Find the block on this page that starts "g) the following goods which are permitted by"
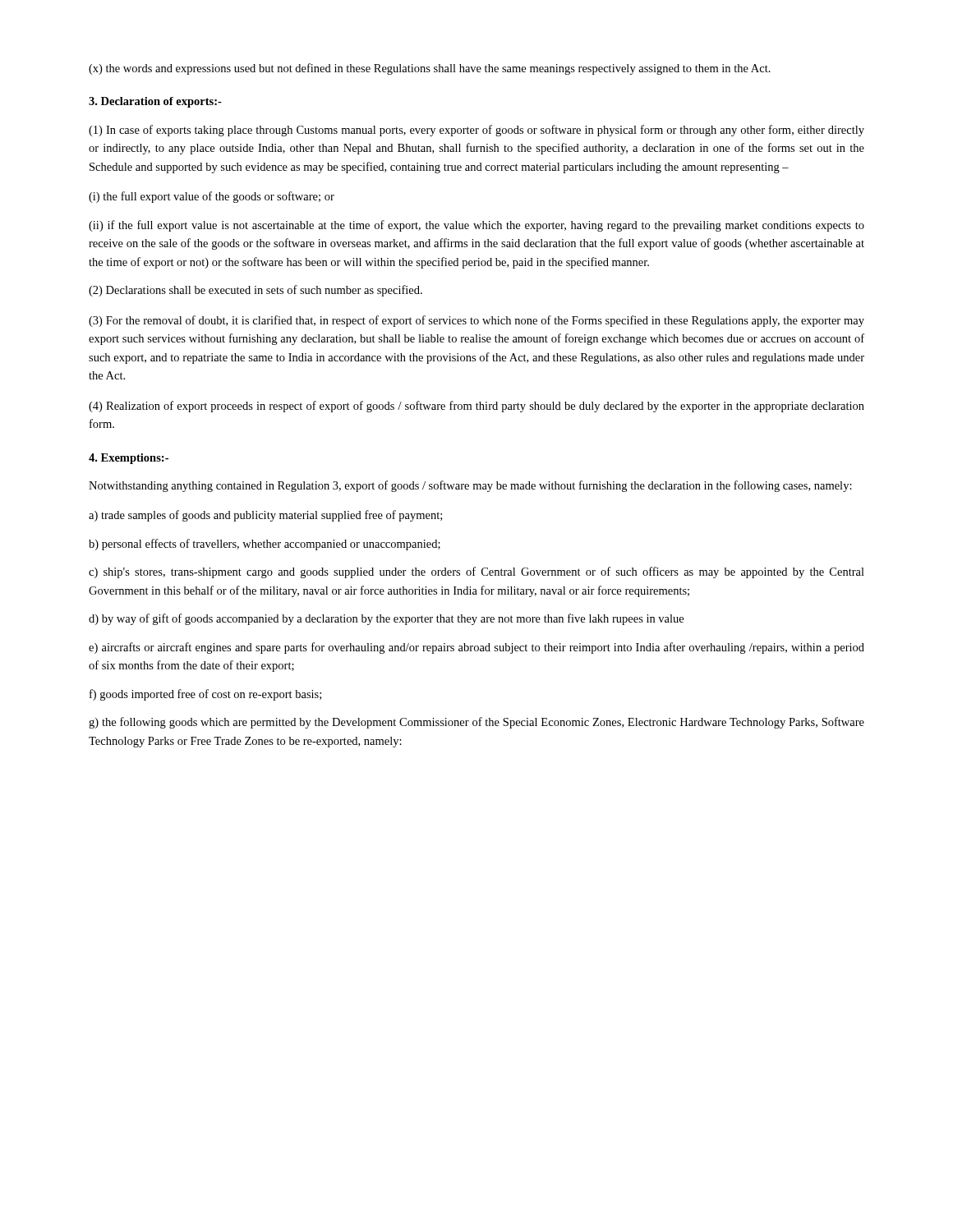The height and width of the screenshot is (1232, 953). point(476,731)
